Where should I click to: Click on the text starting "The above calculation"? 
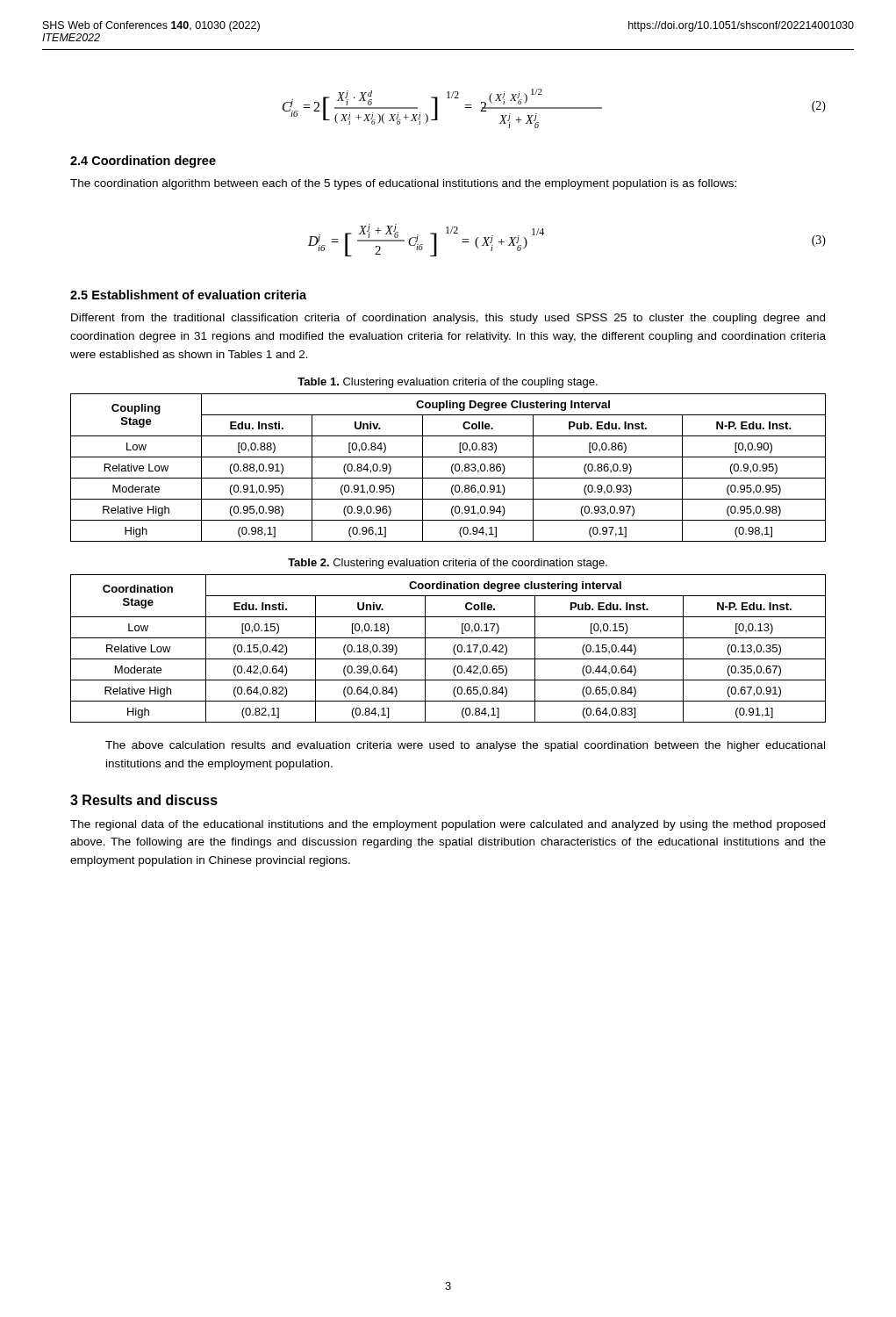tap(466, 754)
